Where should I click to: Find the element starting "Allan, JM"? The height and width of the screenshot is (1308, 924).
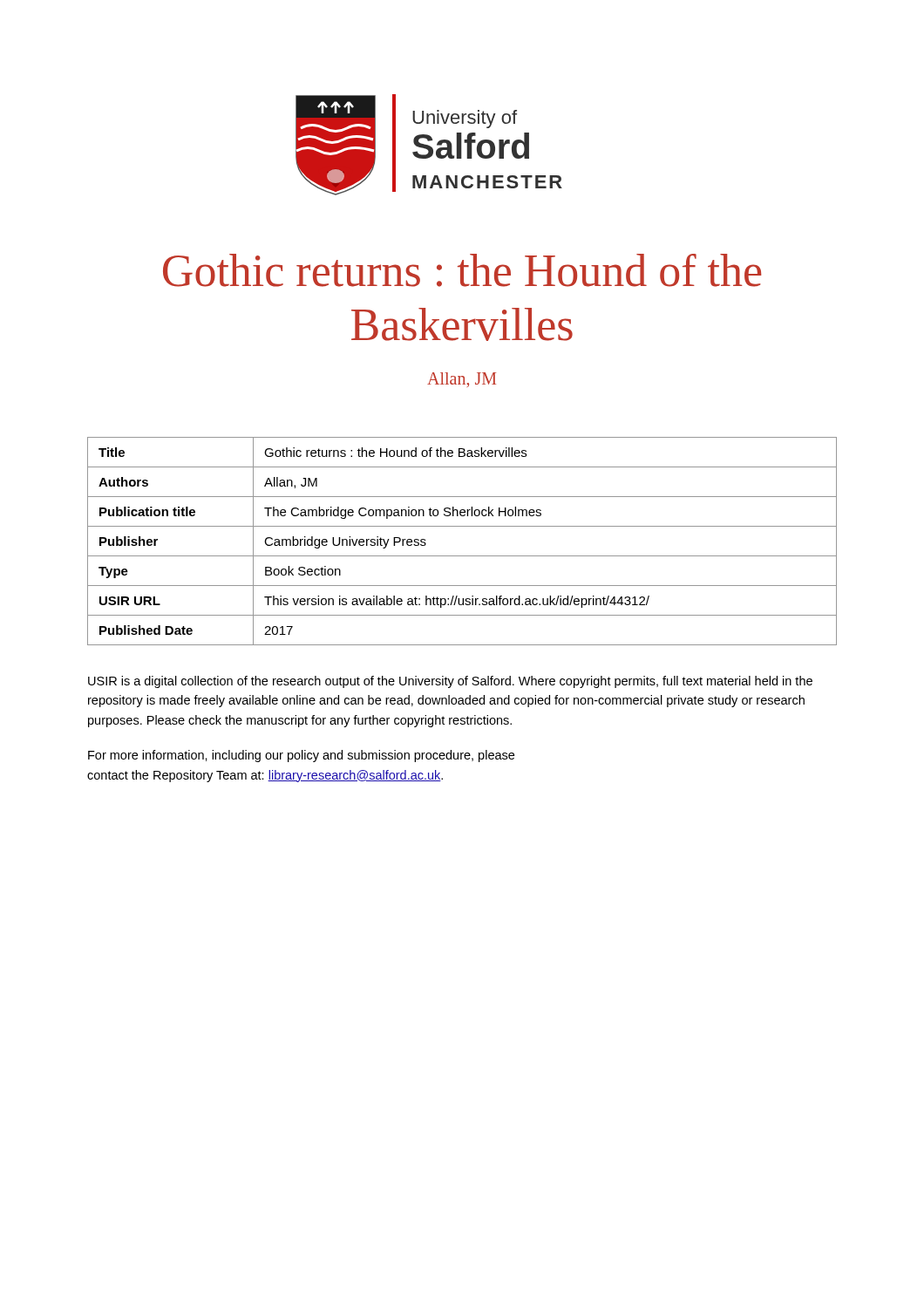462,378
